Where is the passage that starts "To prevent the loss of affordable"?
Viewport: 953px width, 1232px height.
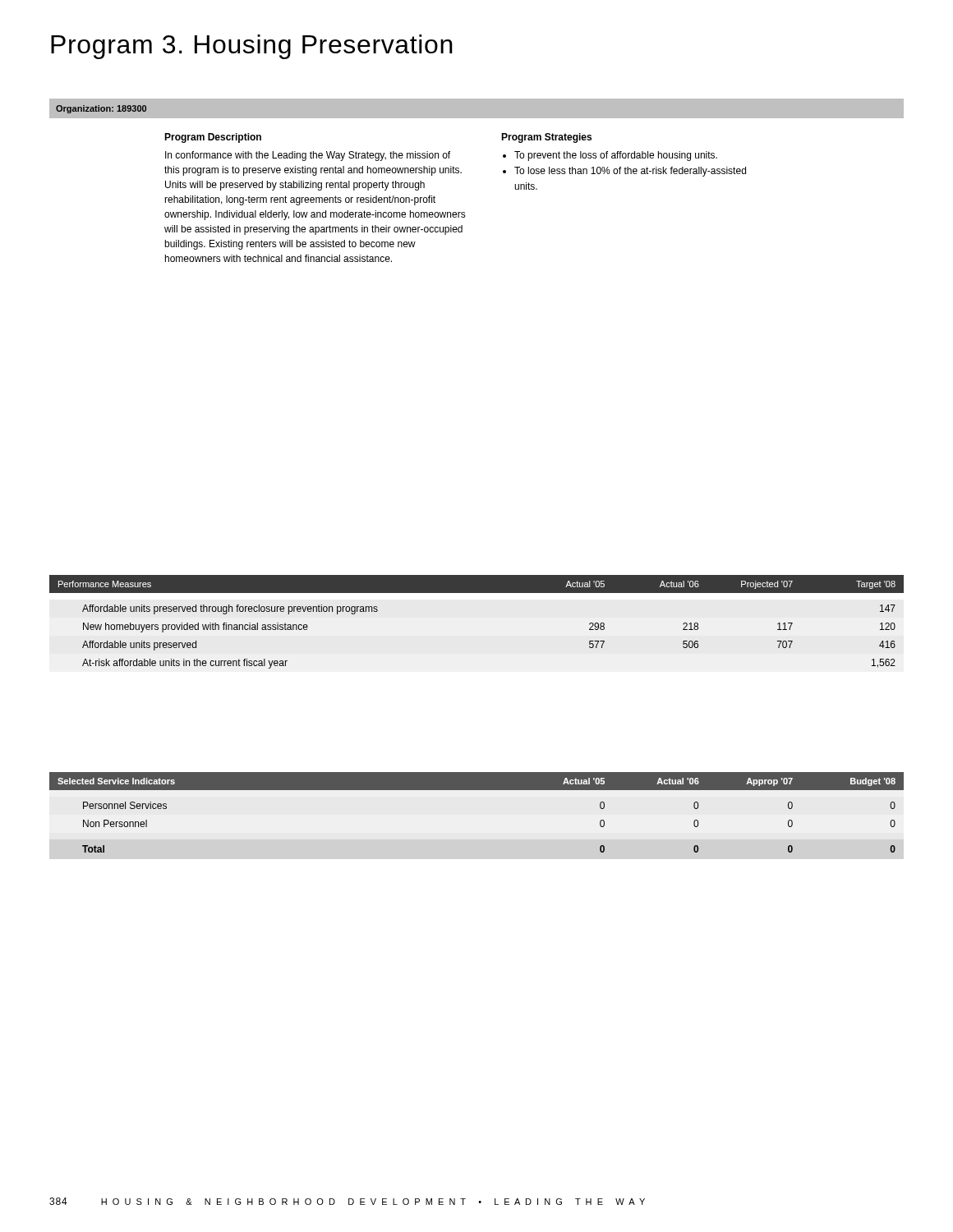[x=616, y=155]
